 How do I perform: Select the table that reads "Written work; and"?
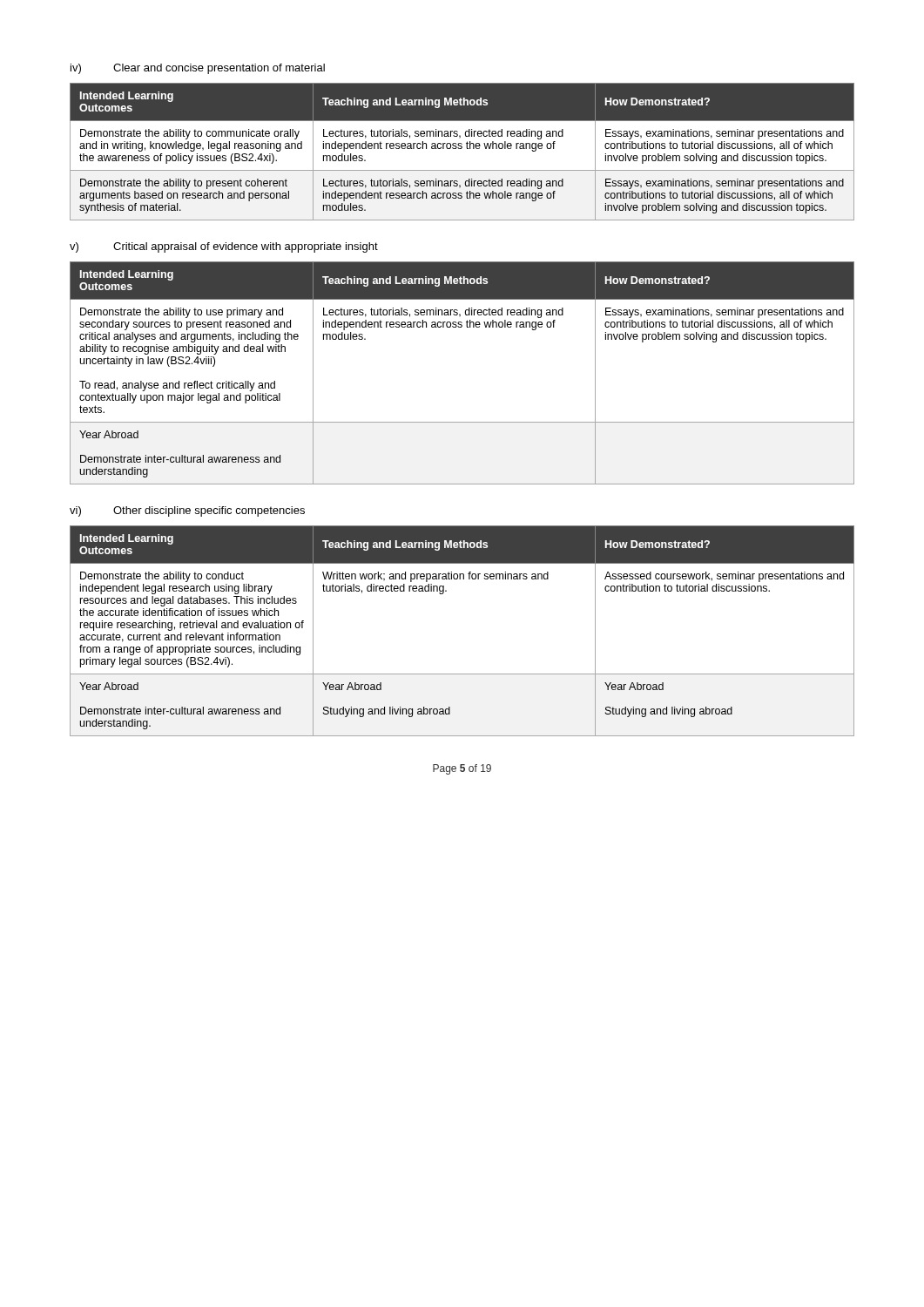(x=462, y=631)
